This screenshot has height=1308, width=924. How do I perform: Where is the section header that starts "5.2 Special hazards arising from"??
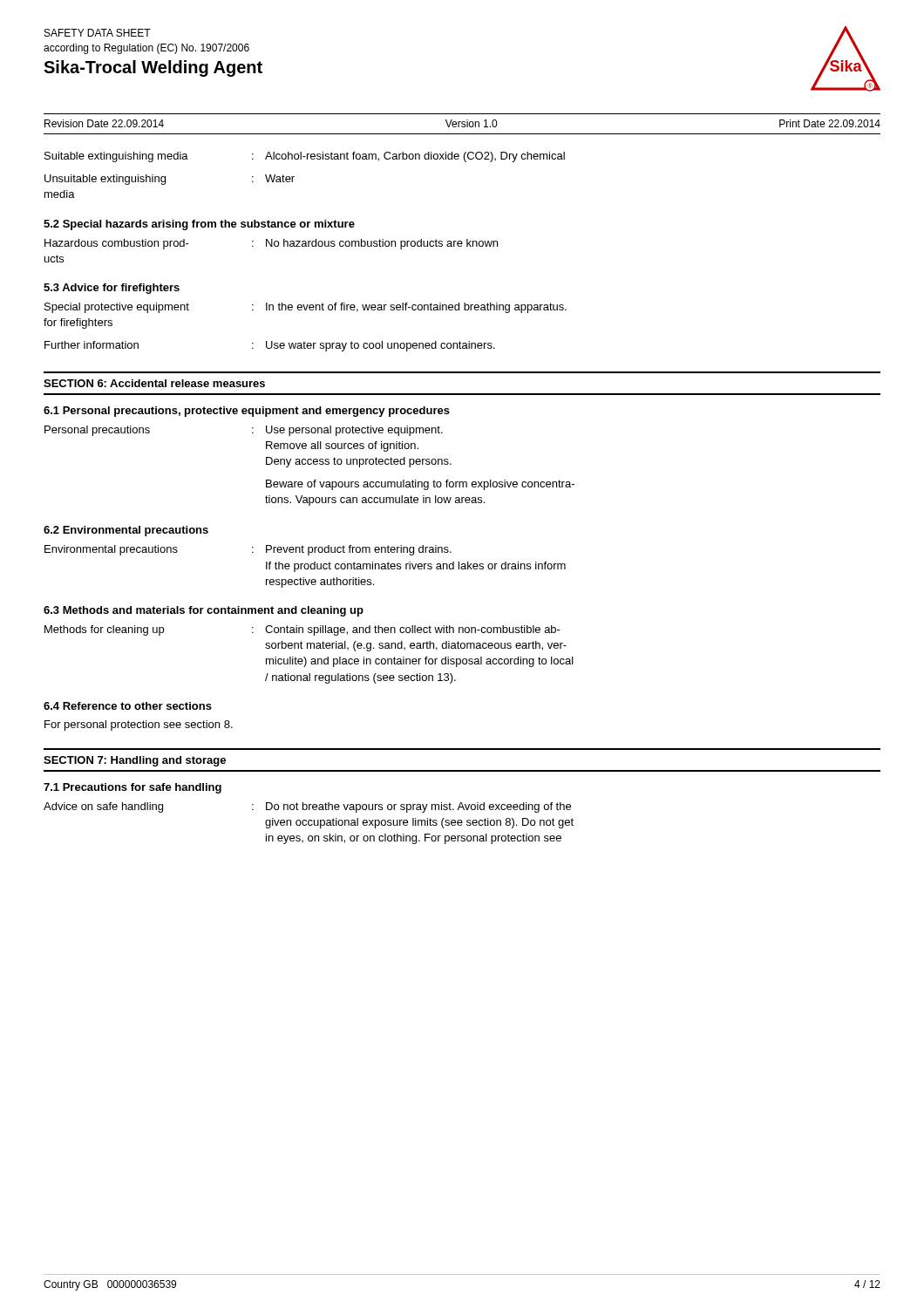coord(199,223)
